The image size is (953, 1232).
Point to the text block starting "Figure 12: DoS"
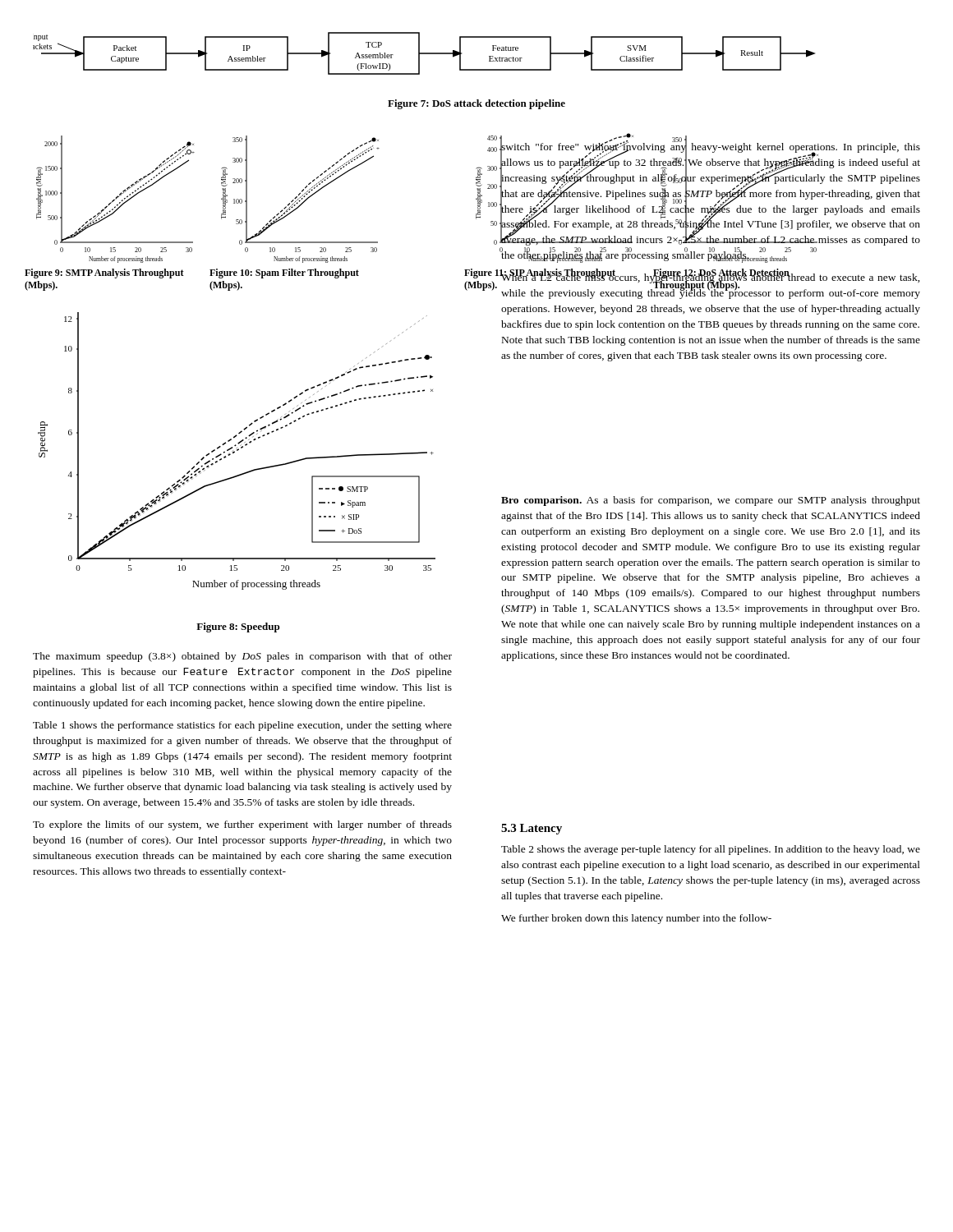click(721, 279)
